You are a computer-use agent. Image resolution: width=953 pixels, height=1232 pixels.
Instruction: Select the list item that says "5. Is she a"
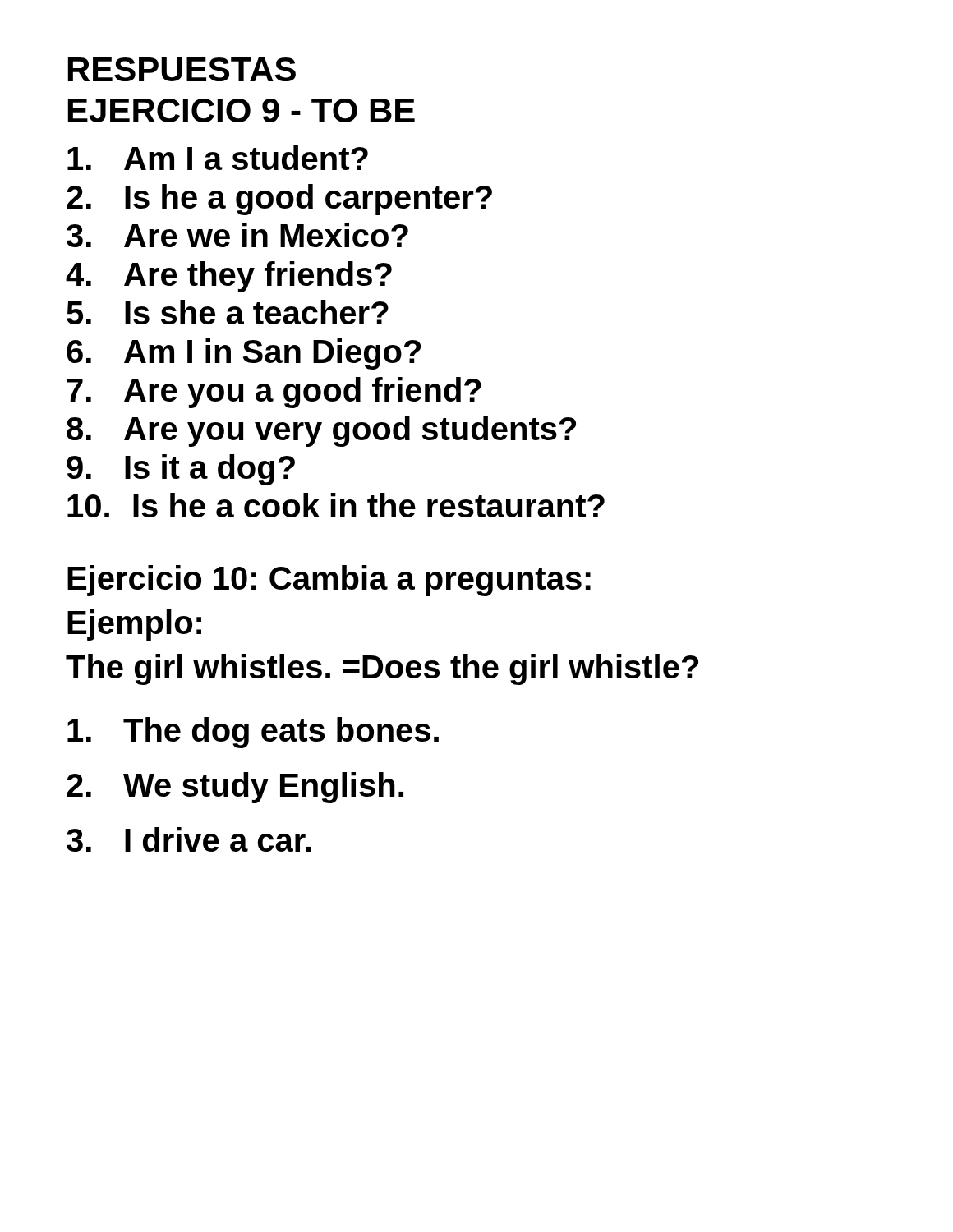228,313
